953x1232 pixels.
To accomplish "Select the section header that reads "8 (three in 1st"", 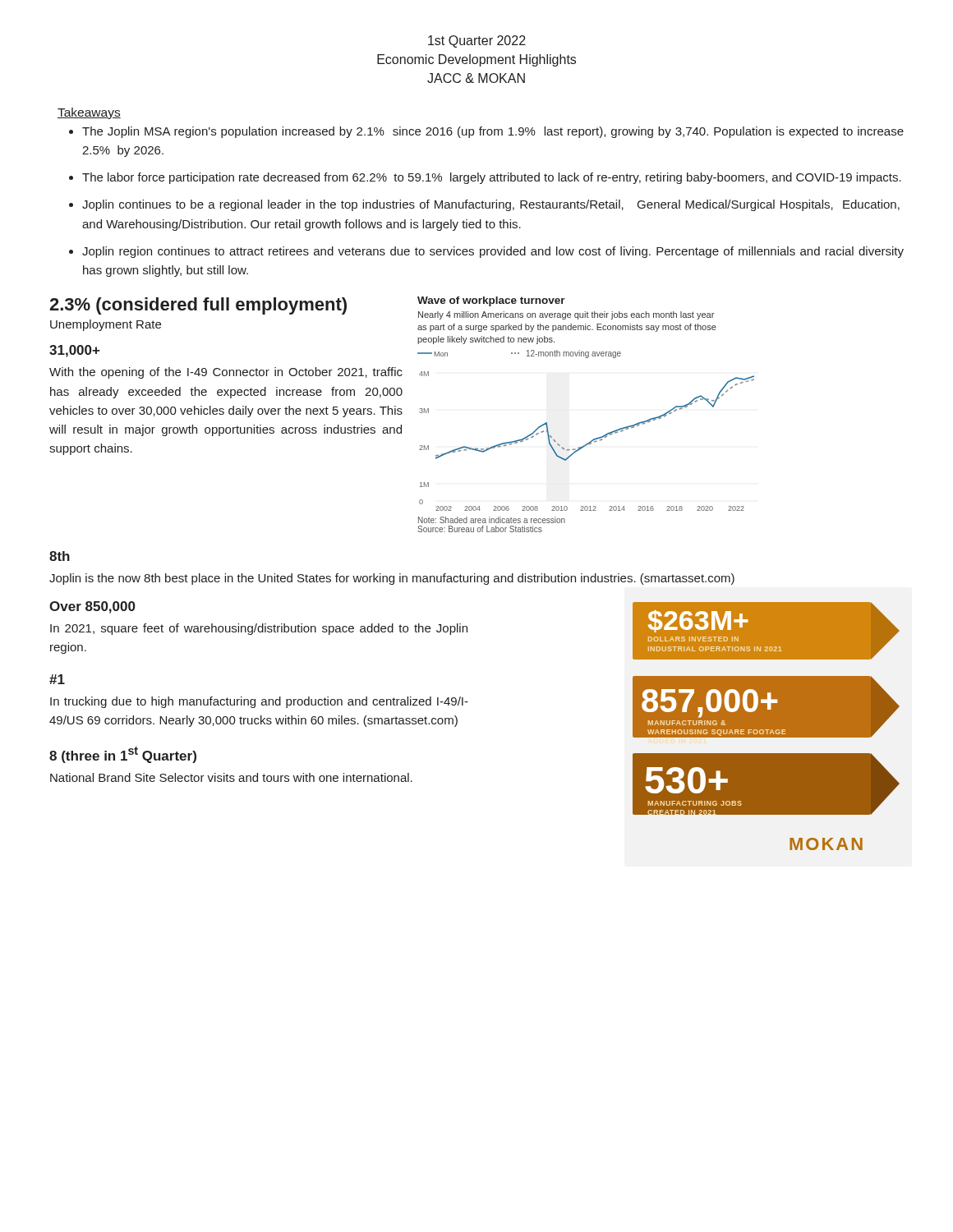I will pyautogui.click(x=123, y=754).
